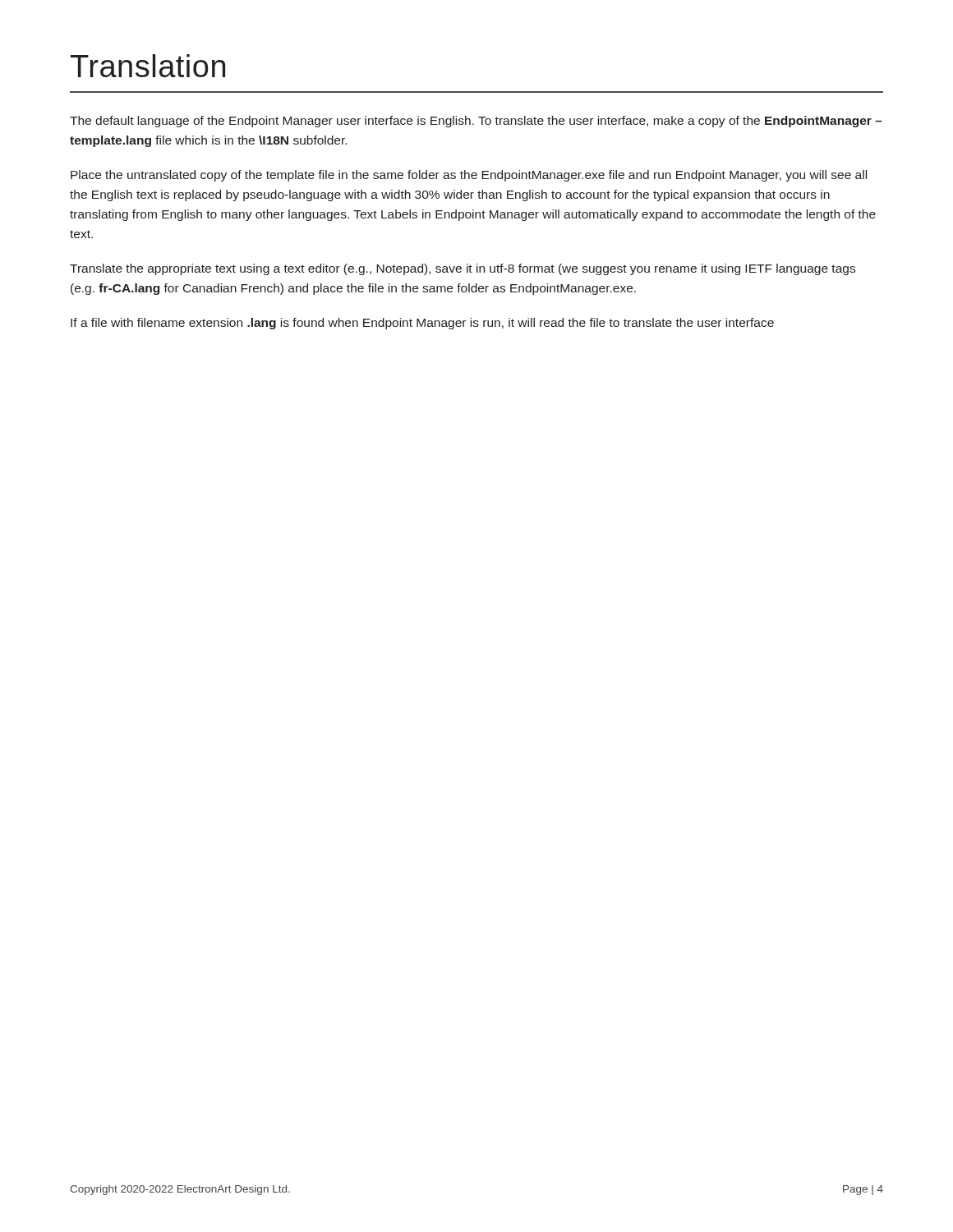Locate the title
This screenshot has width=953, height=1232.
476,71
